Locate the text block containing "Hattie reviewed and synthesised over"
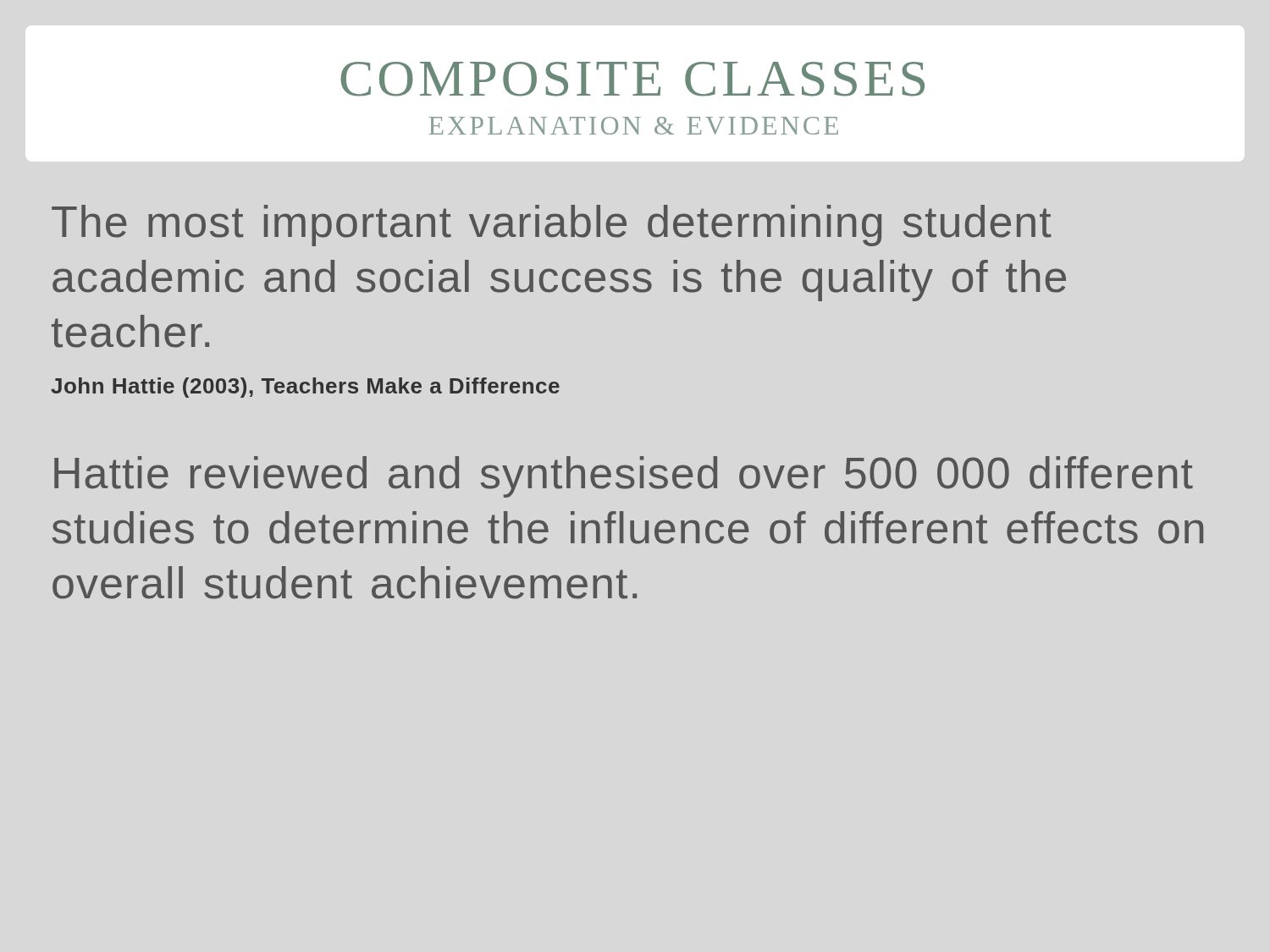 pyautogui.click(x=629, y=528)
